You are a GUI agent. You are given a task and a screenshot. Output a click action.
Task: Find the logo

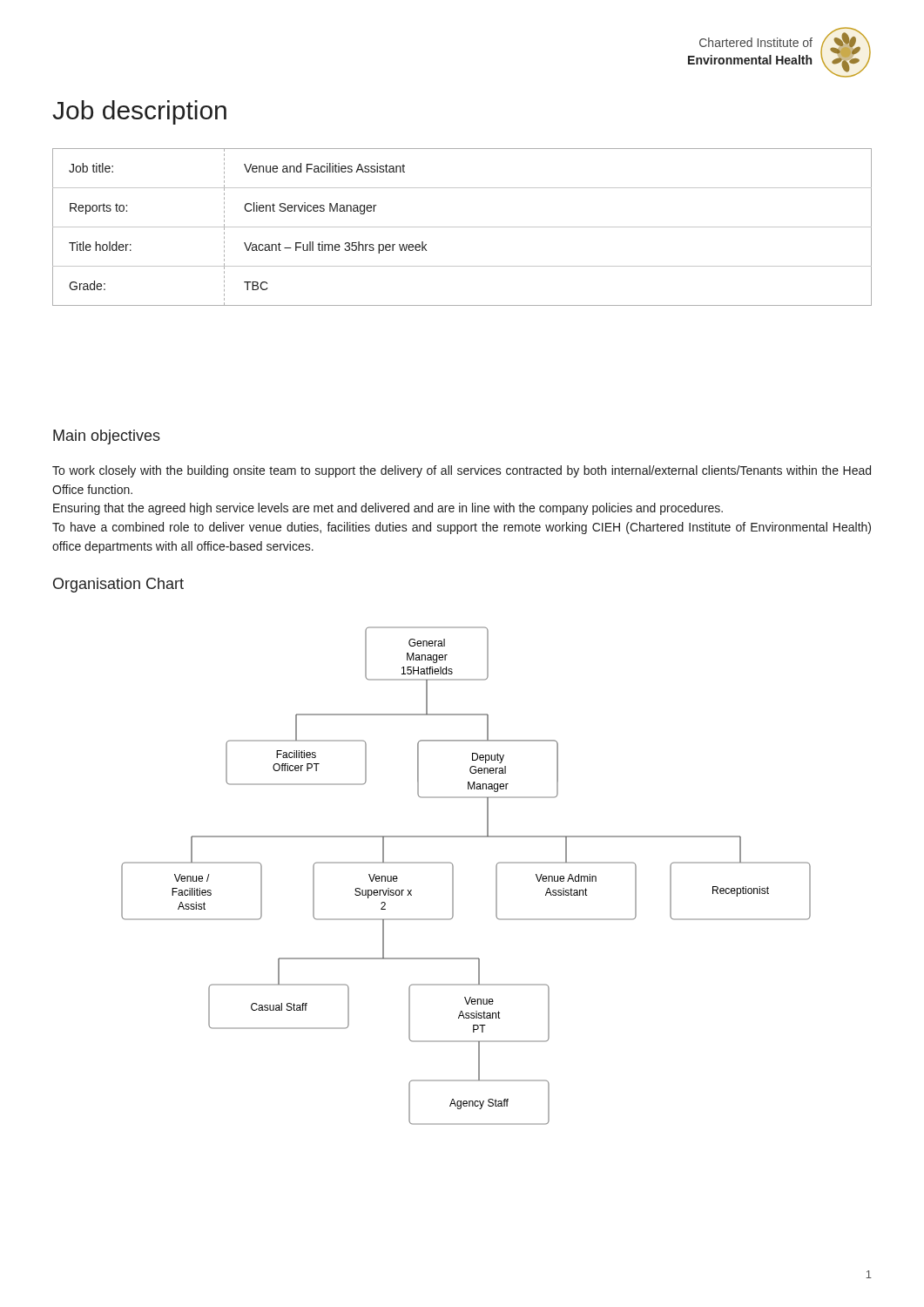(779, 52)
